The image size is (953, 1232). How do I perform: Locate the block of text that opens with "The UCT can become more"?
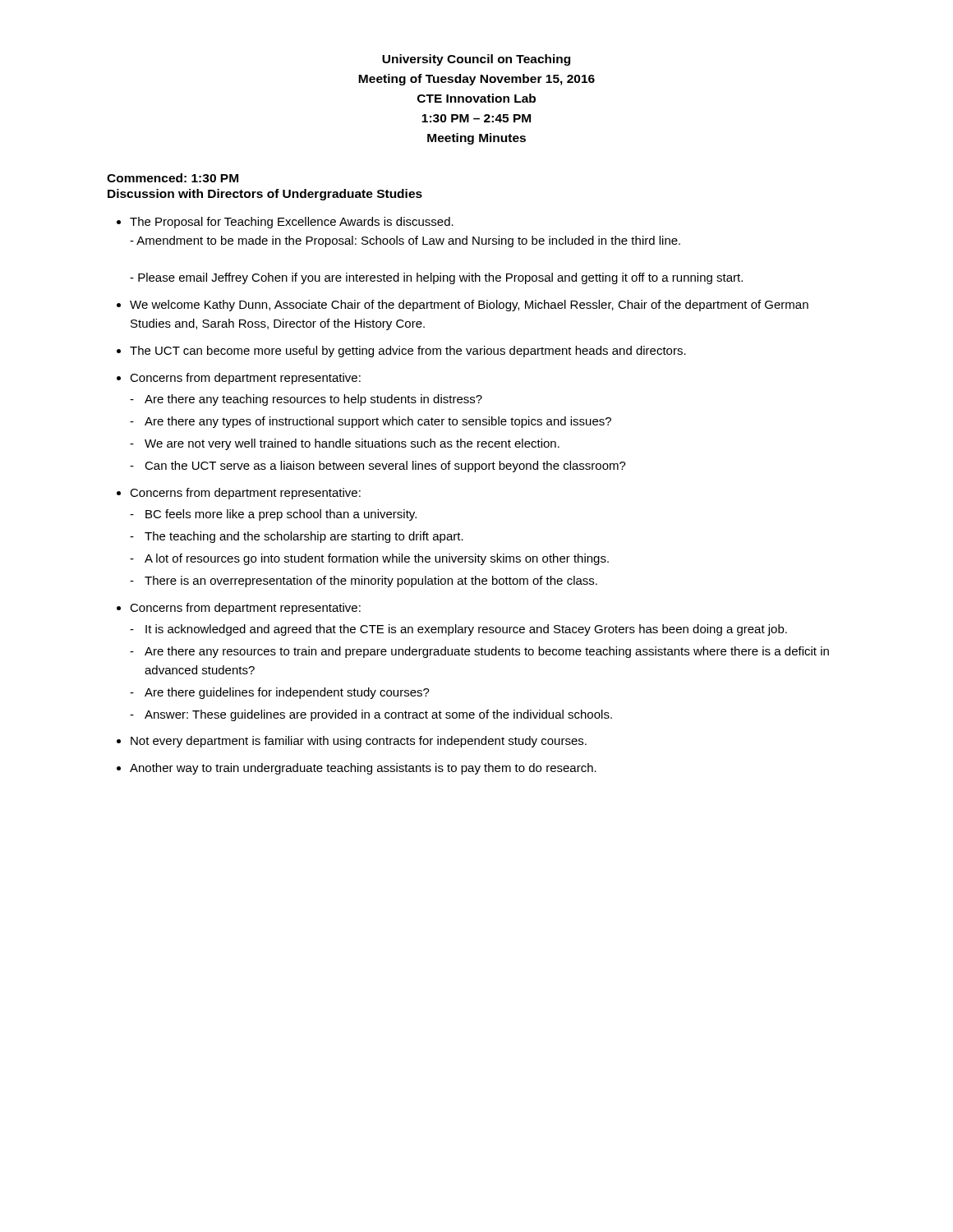click(408, 350)
